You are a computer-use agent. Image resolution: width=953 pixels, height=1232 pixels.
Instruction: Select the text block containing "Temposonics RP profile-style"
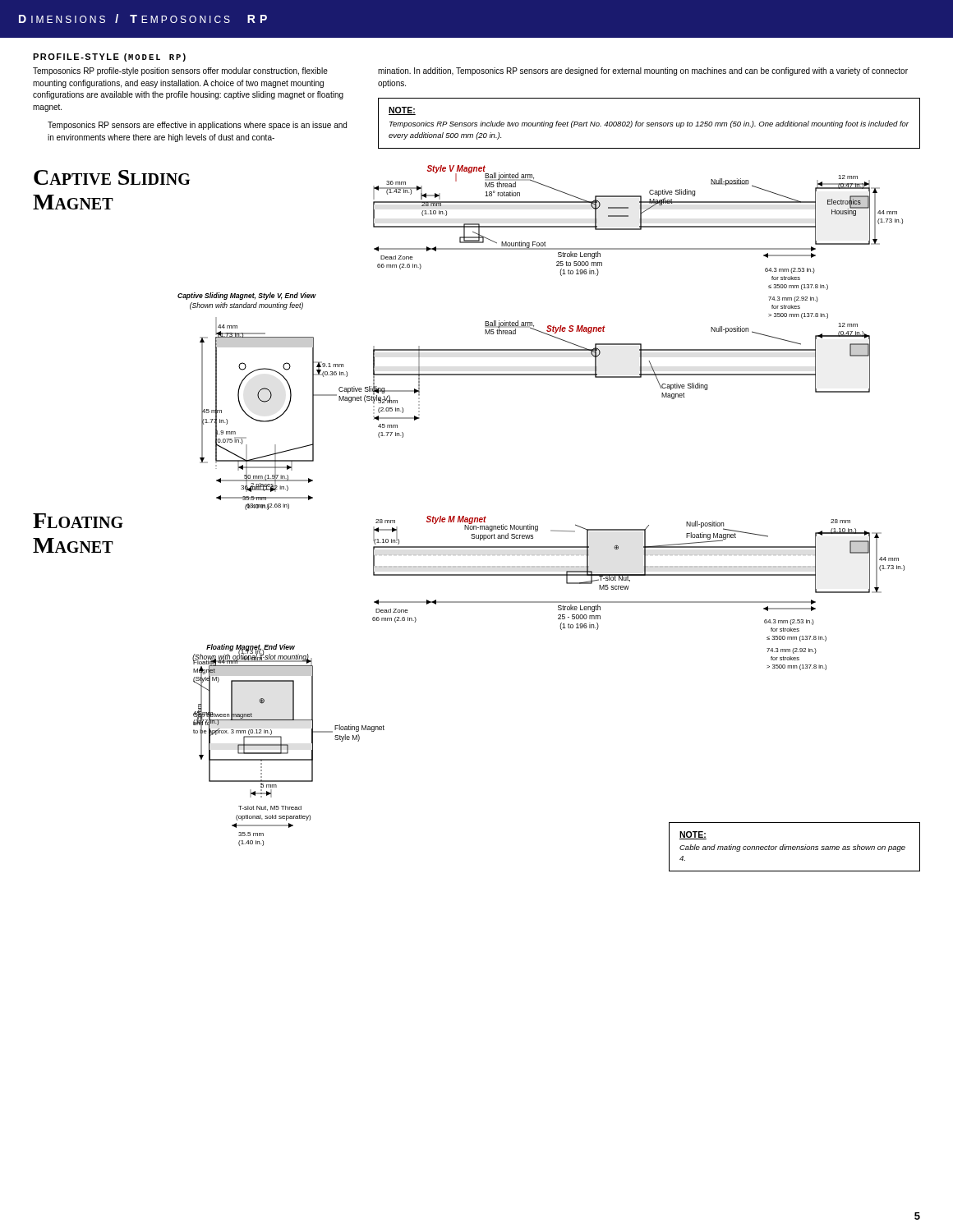[188, 89]
